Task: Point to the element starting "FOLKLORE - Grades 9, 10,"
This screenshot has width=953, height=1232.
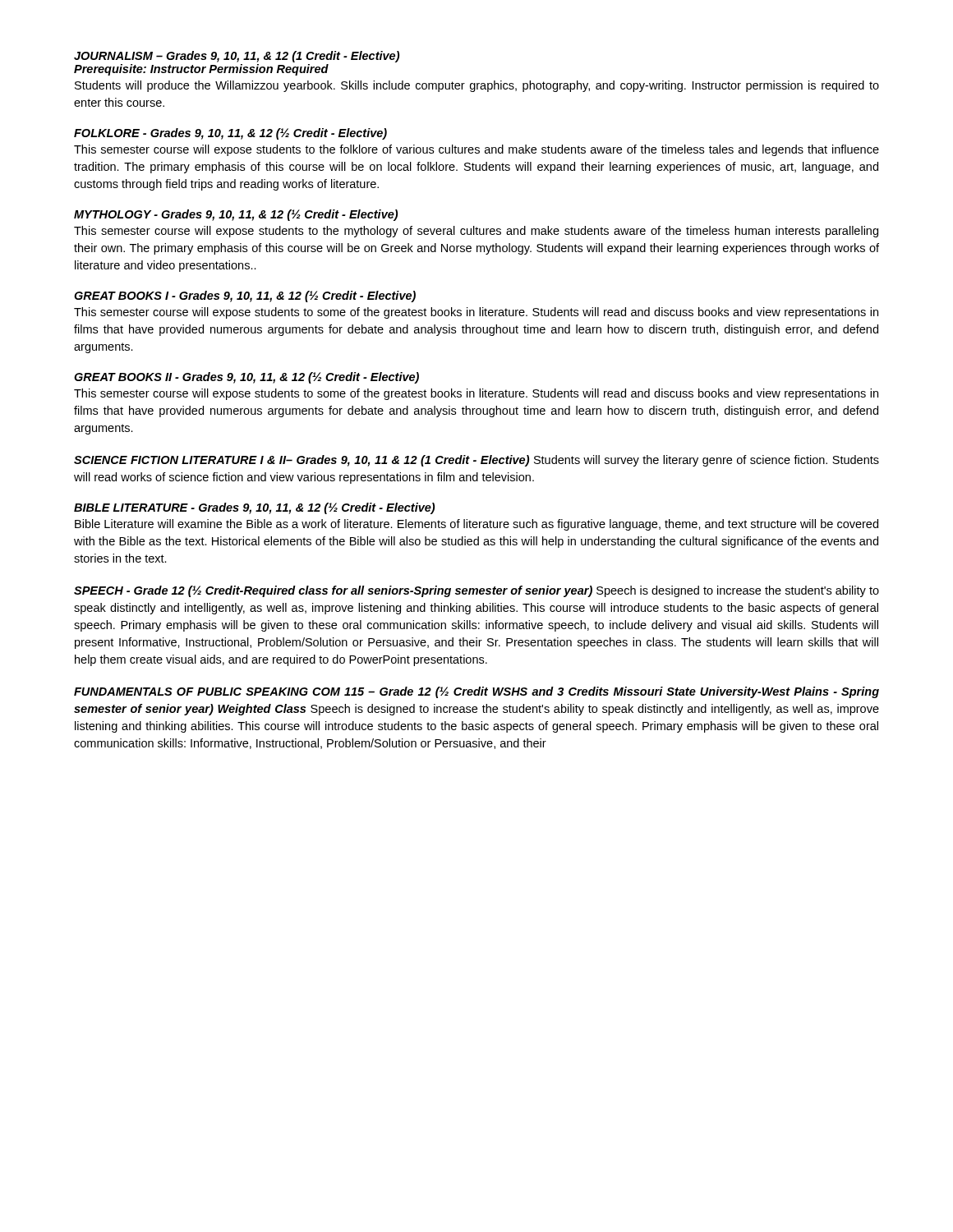Action: (231, 133)
